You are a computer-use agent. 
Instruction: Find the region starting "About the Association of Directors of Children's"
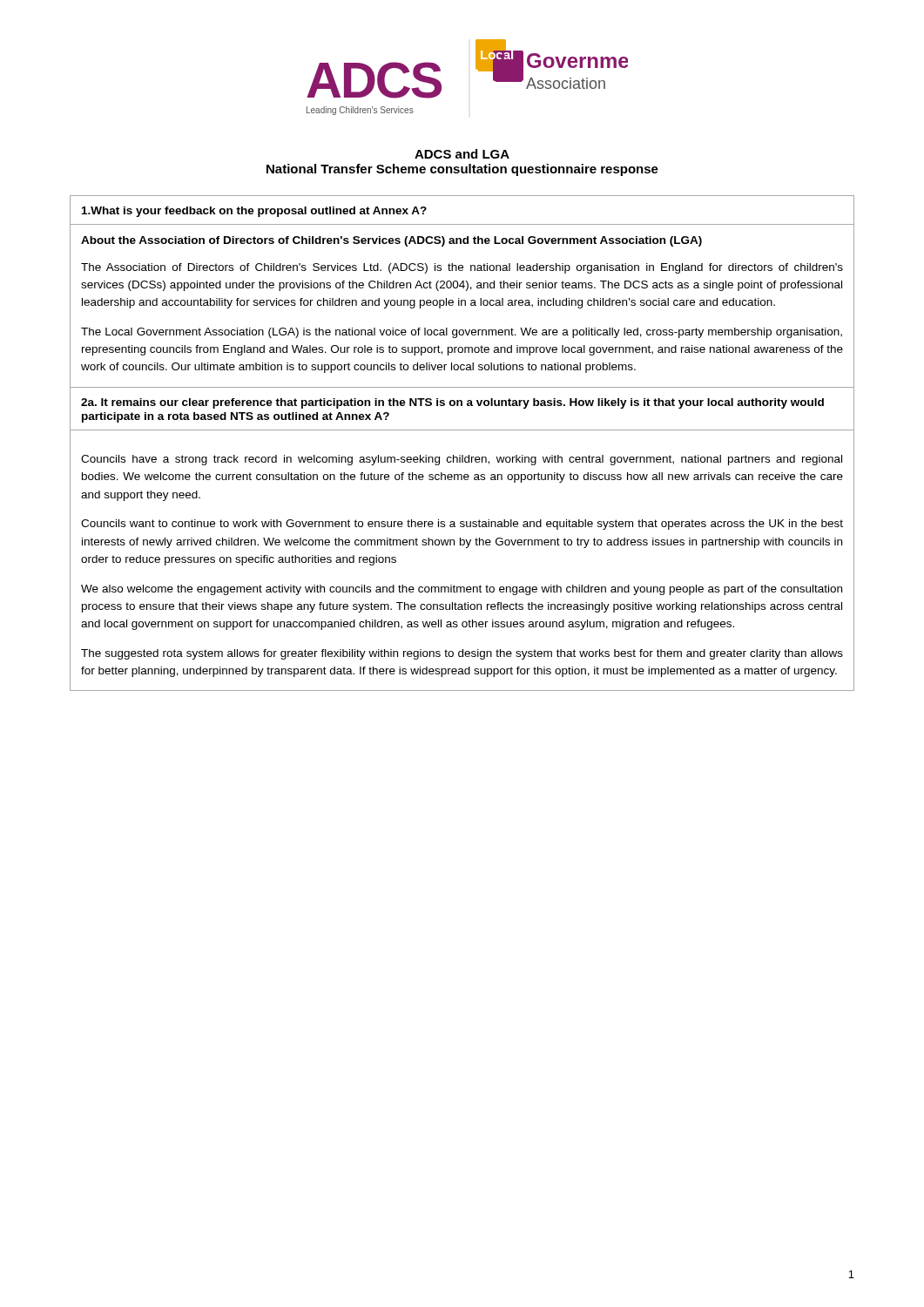pos(462,305)
